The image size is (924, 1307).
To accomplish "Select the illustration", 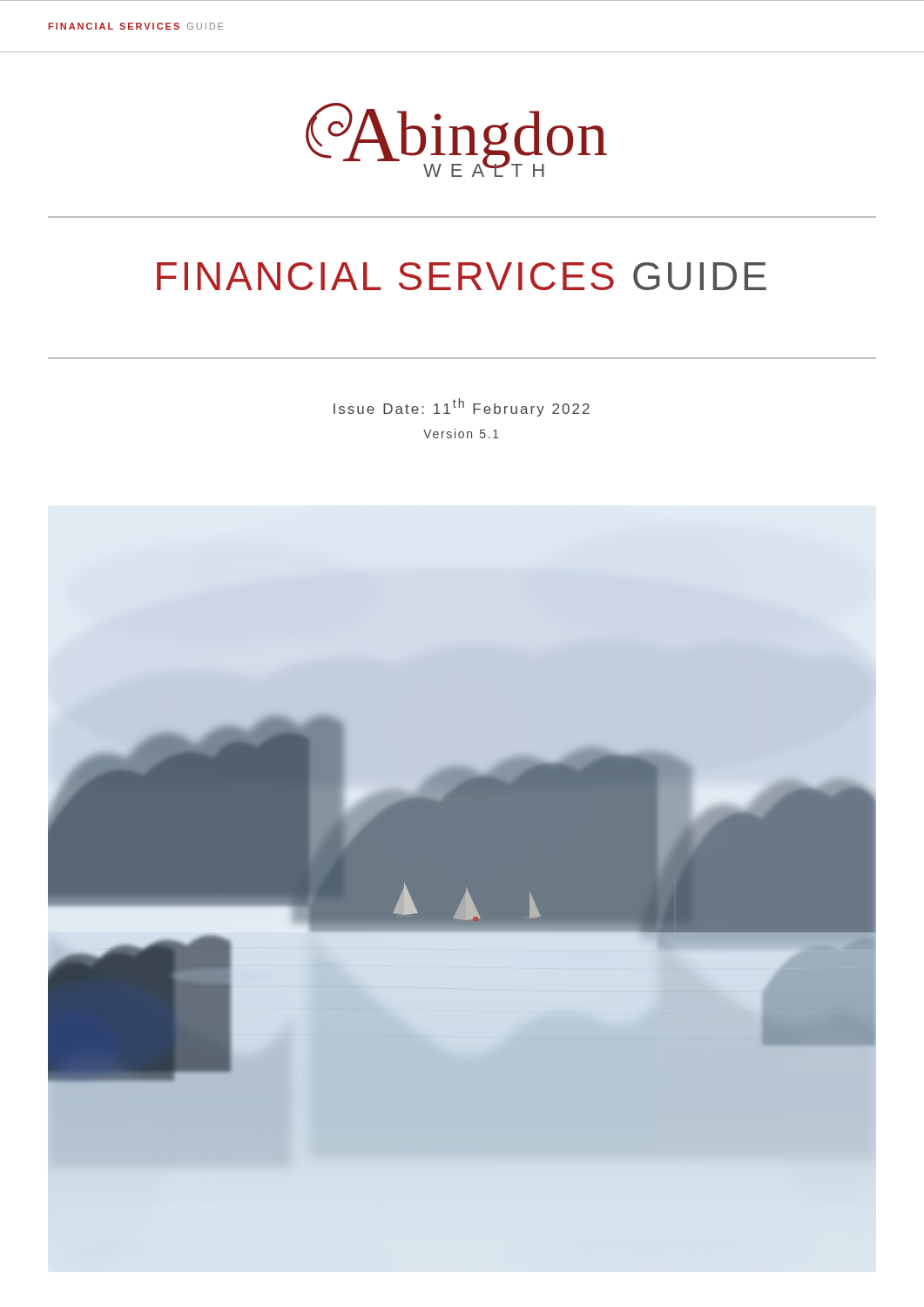I will coord(462,889).
